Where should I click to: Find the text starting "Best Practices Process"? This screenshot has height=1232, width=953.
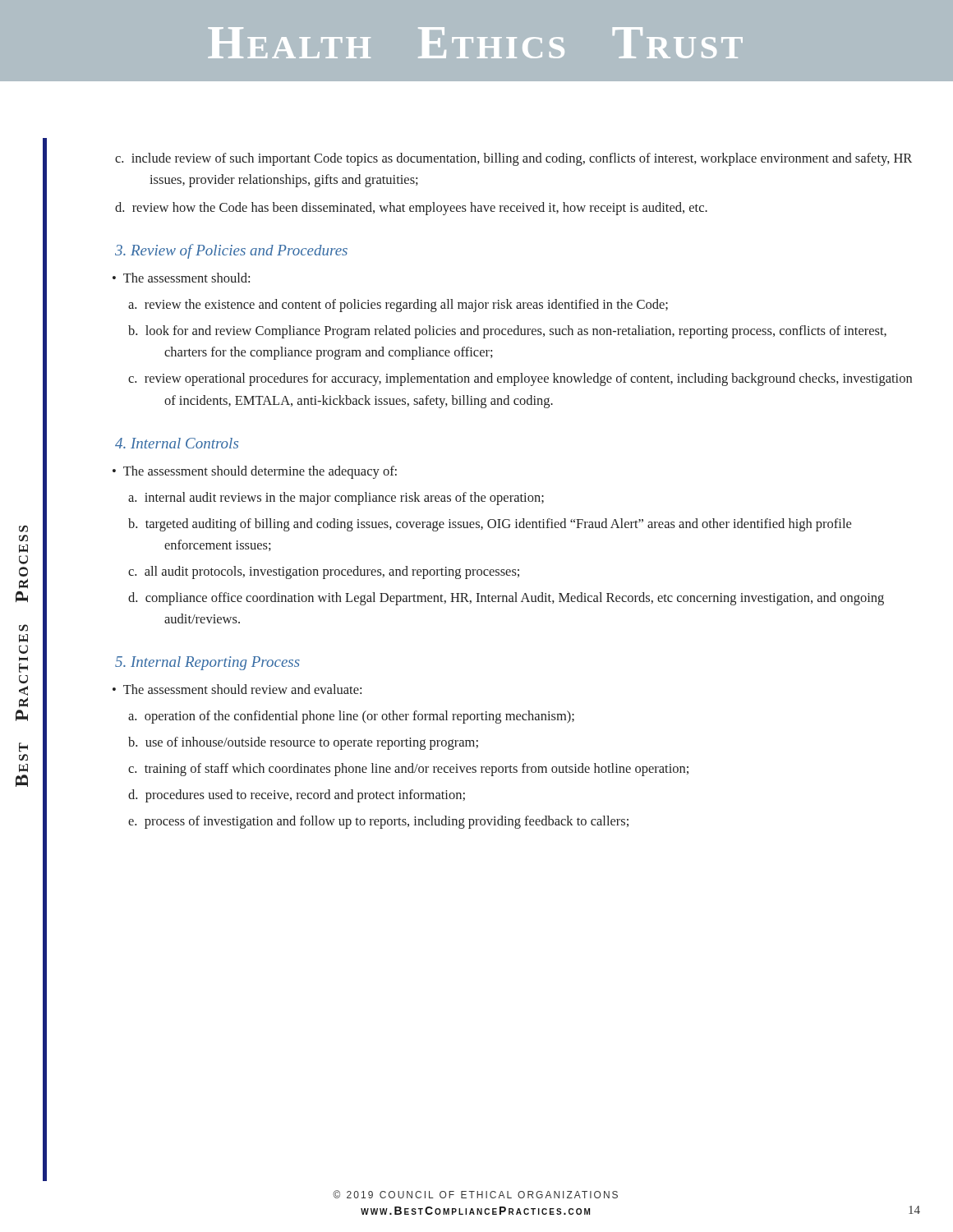click(21, 655)
